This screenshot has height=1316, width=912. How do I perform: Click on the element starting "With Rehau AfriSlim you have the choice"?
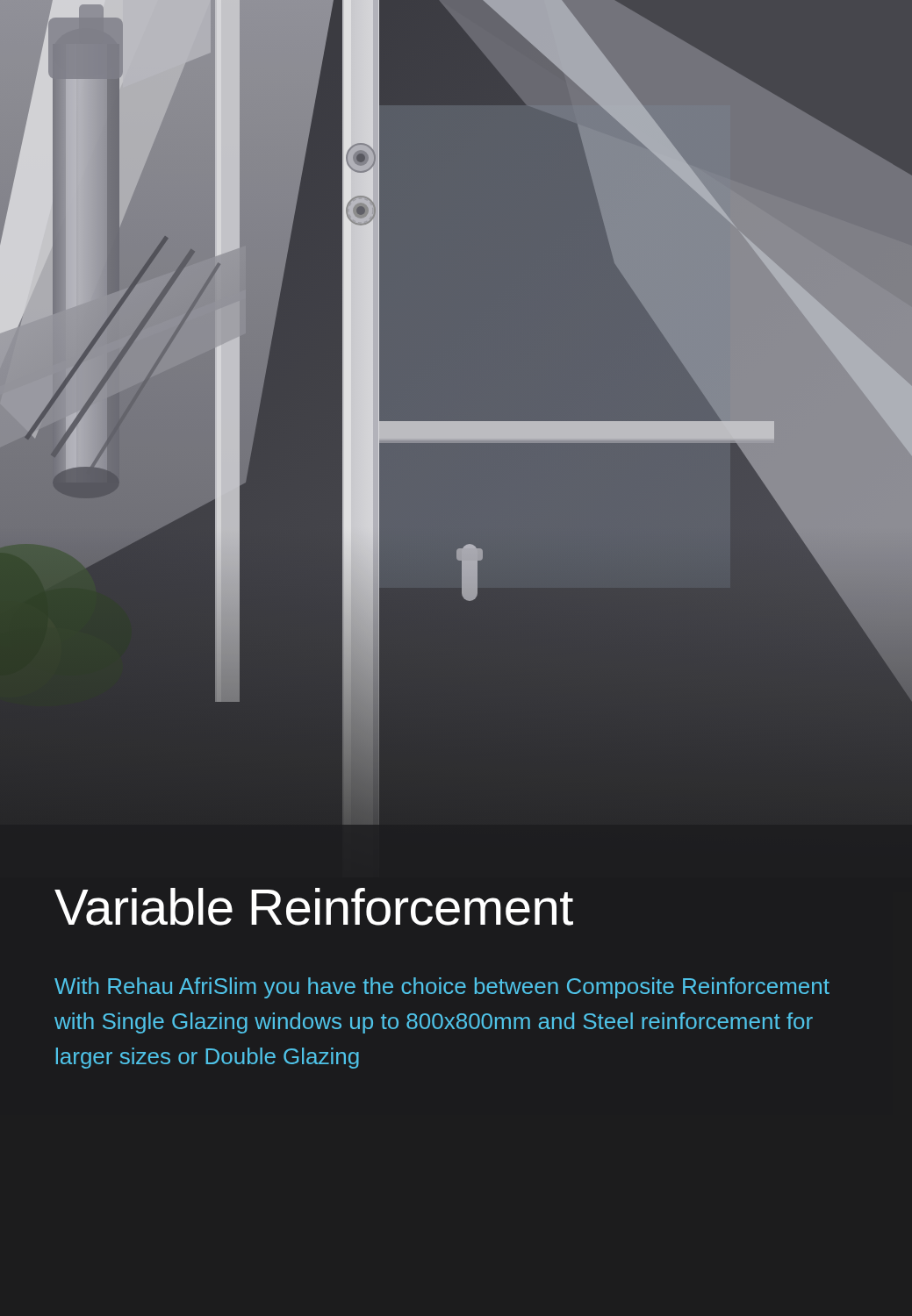pyautogui.click(x=442, y=1021)
